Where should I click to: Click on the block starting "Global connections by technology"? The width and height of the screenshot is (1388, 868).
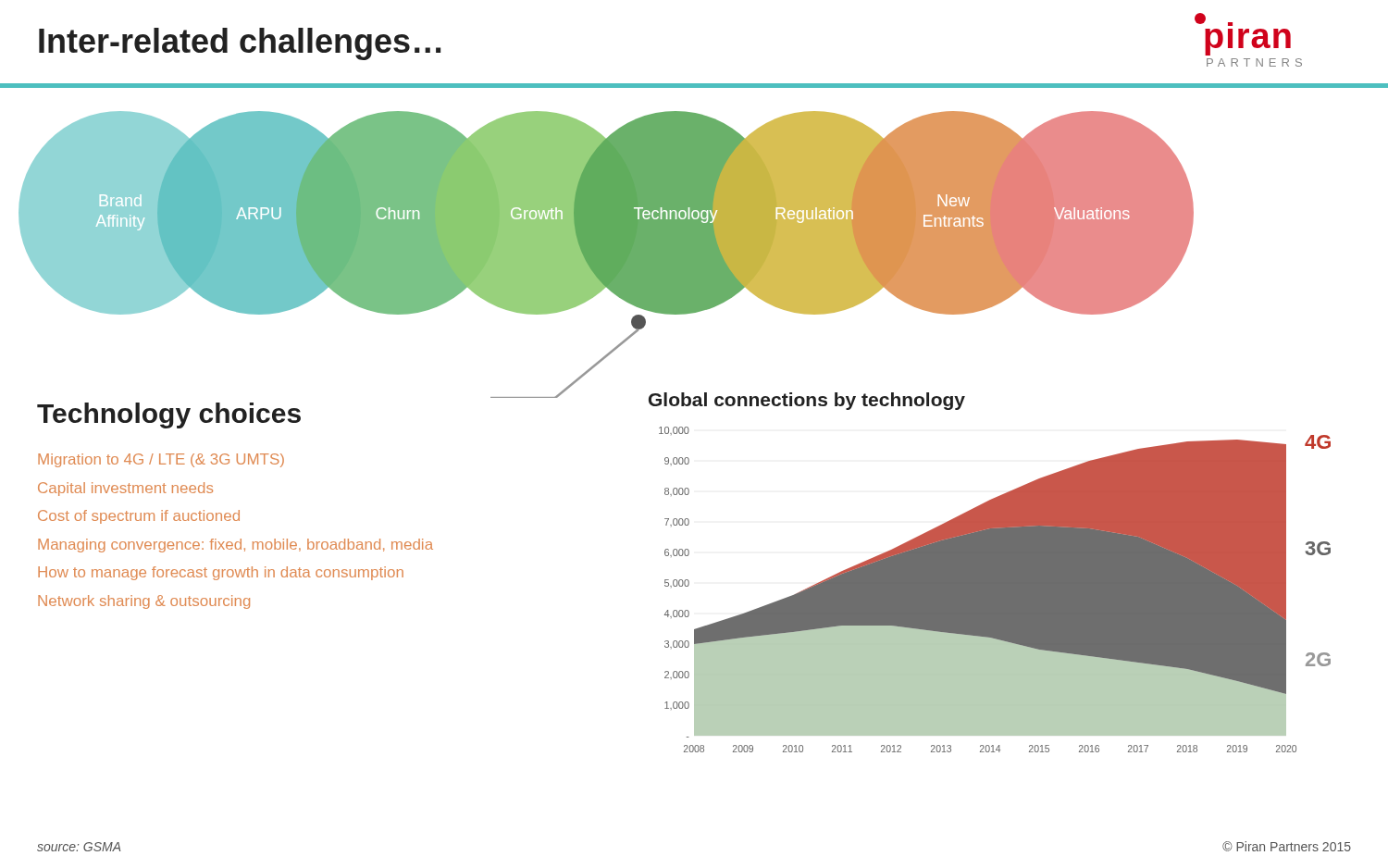coord(806,399)
